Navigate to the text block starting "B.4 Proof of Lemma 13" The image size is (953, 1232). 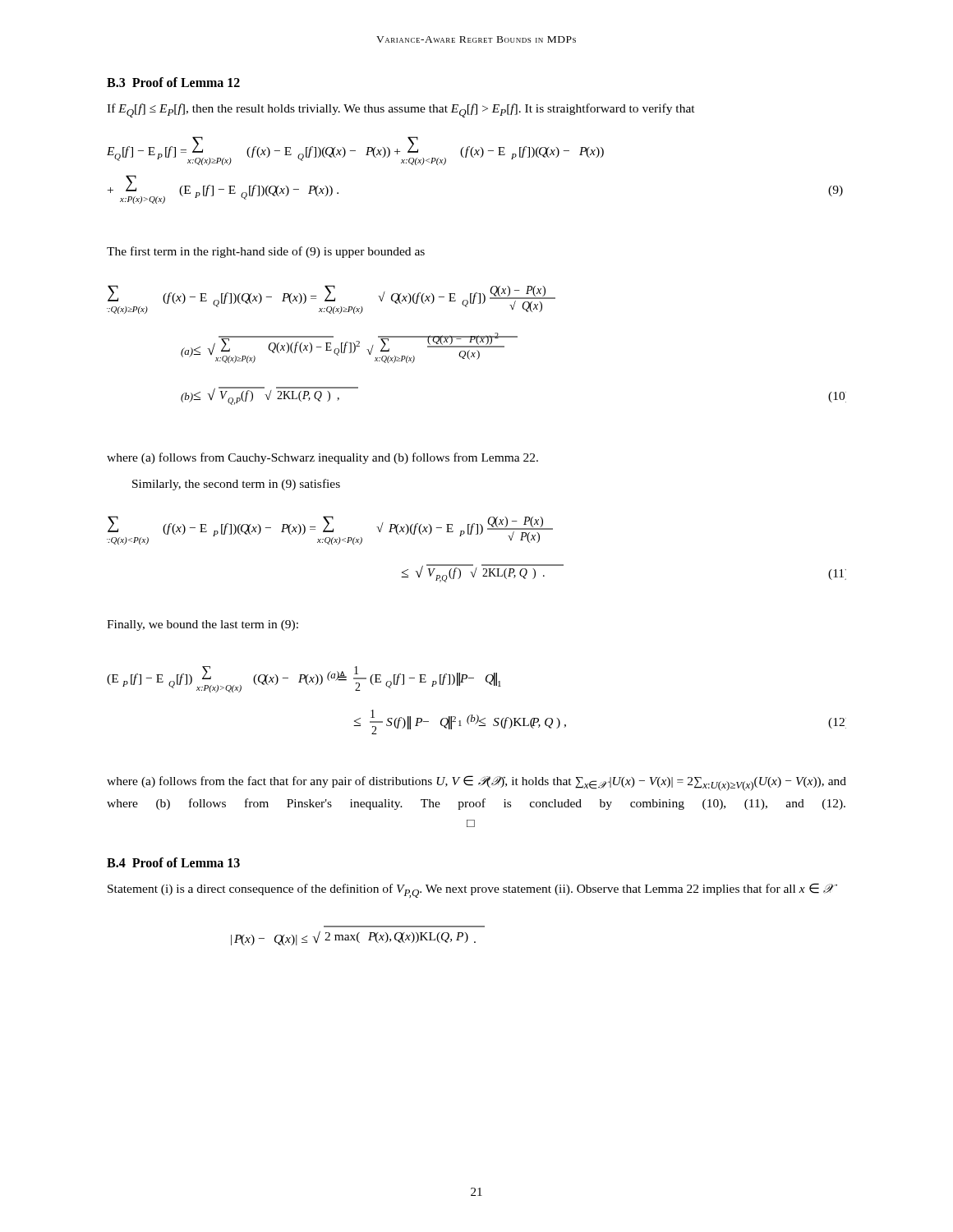pos(173,863)
